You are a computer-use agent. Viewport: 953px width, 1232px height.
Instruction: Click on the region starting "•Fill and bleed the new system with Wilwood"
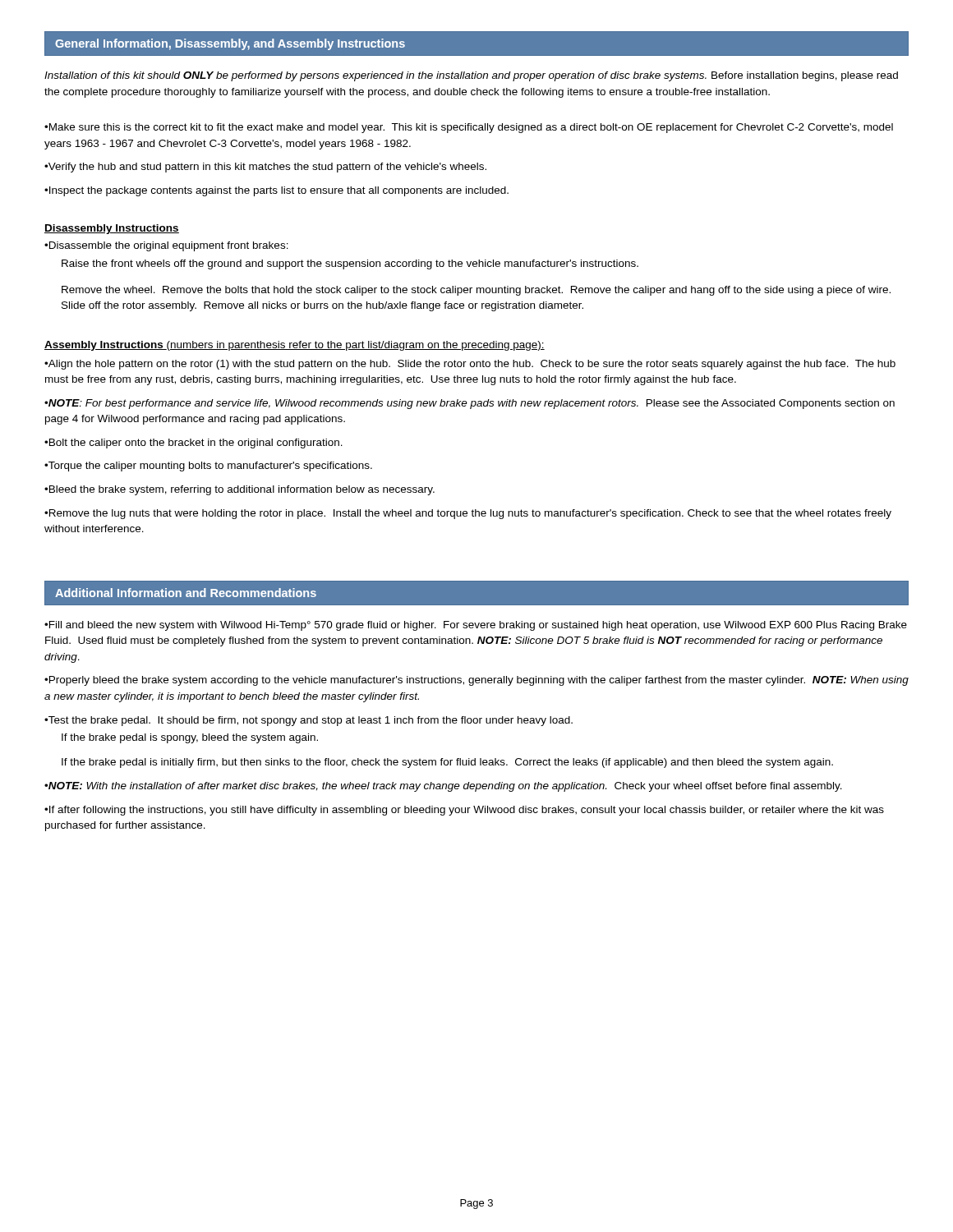[476, 640]
